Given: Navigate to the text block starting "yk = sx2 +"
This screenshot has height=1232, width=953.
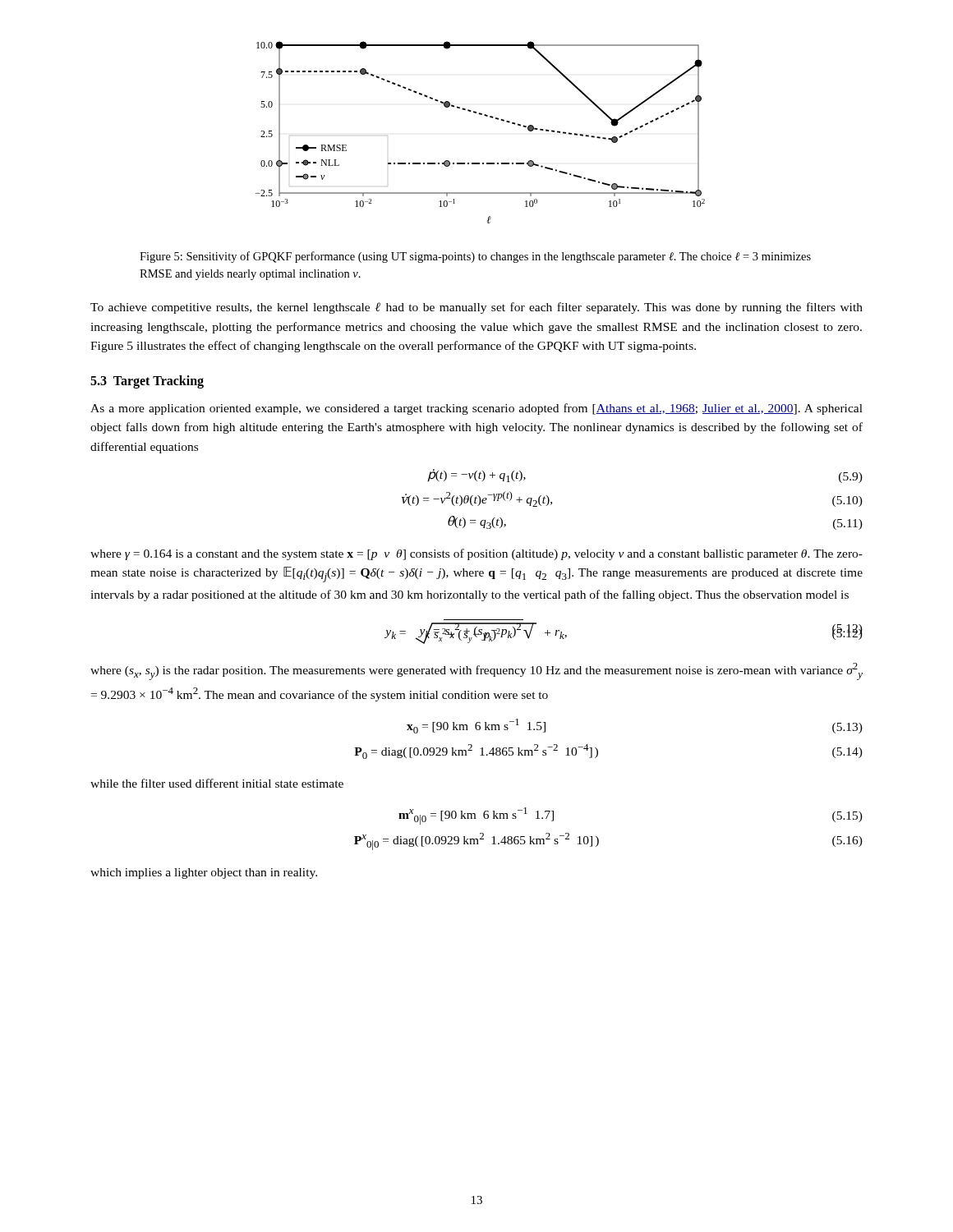Looking at the screenshot, I should click(x=479, y=631).
